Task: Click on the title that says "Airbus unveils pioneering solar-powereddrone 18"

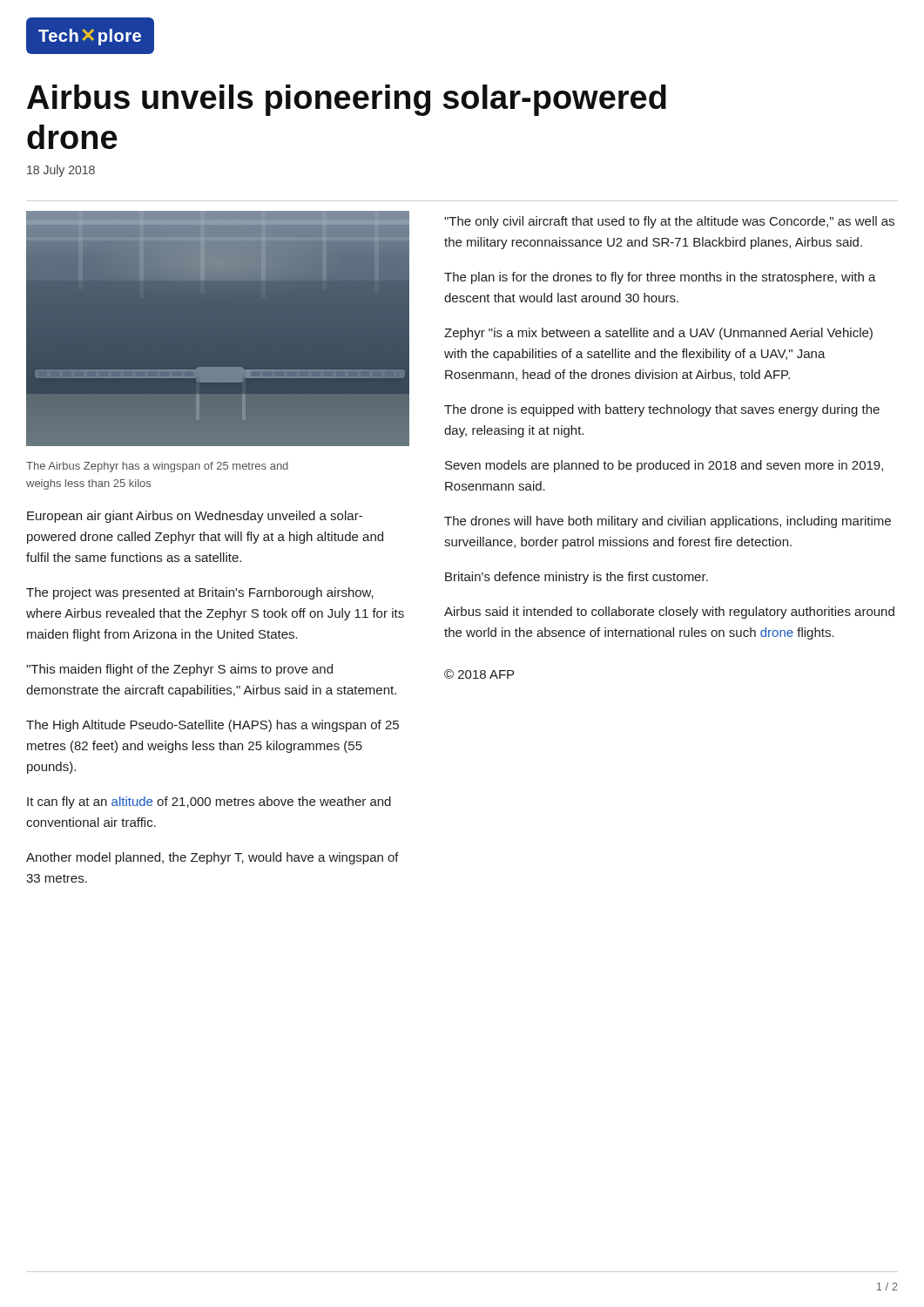Action: 347,100
